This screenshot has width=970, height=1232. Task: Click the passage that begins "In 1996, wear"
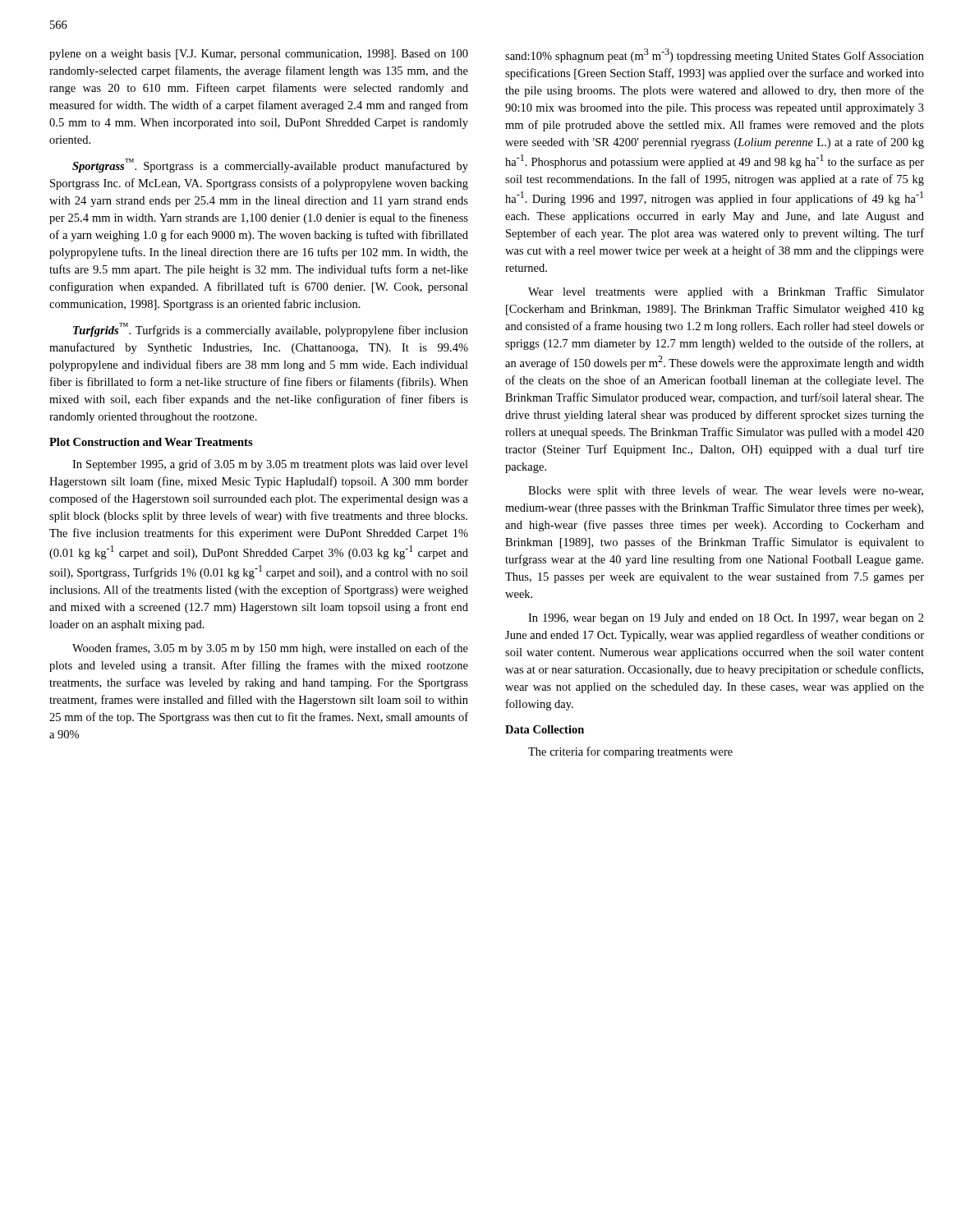click(715, 661)
